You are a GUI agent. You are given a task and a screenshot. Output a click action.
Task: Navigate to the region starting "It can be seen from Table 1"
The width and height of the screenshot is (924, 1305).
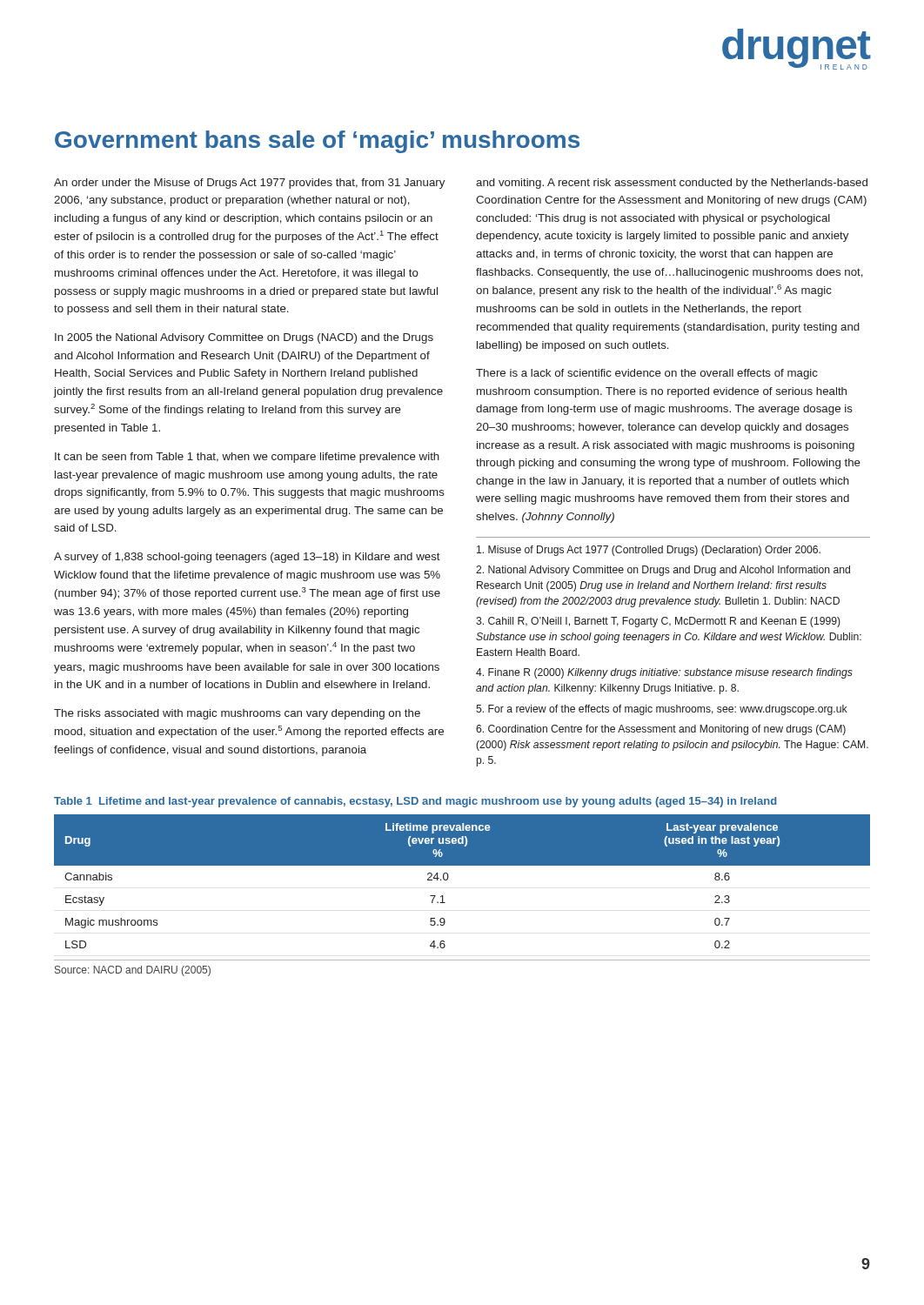(x=251, y=493)
